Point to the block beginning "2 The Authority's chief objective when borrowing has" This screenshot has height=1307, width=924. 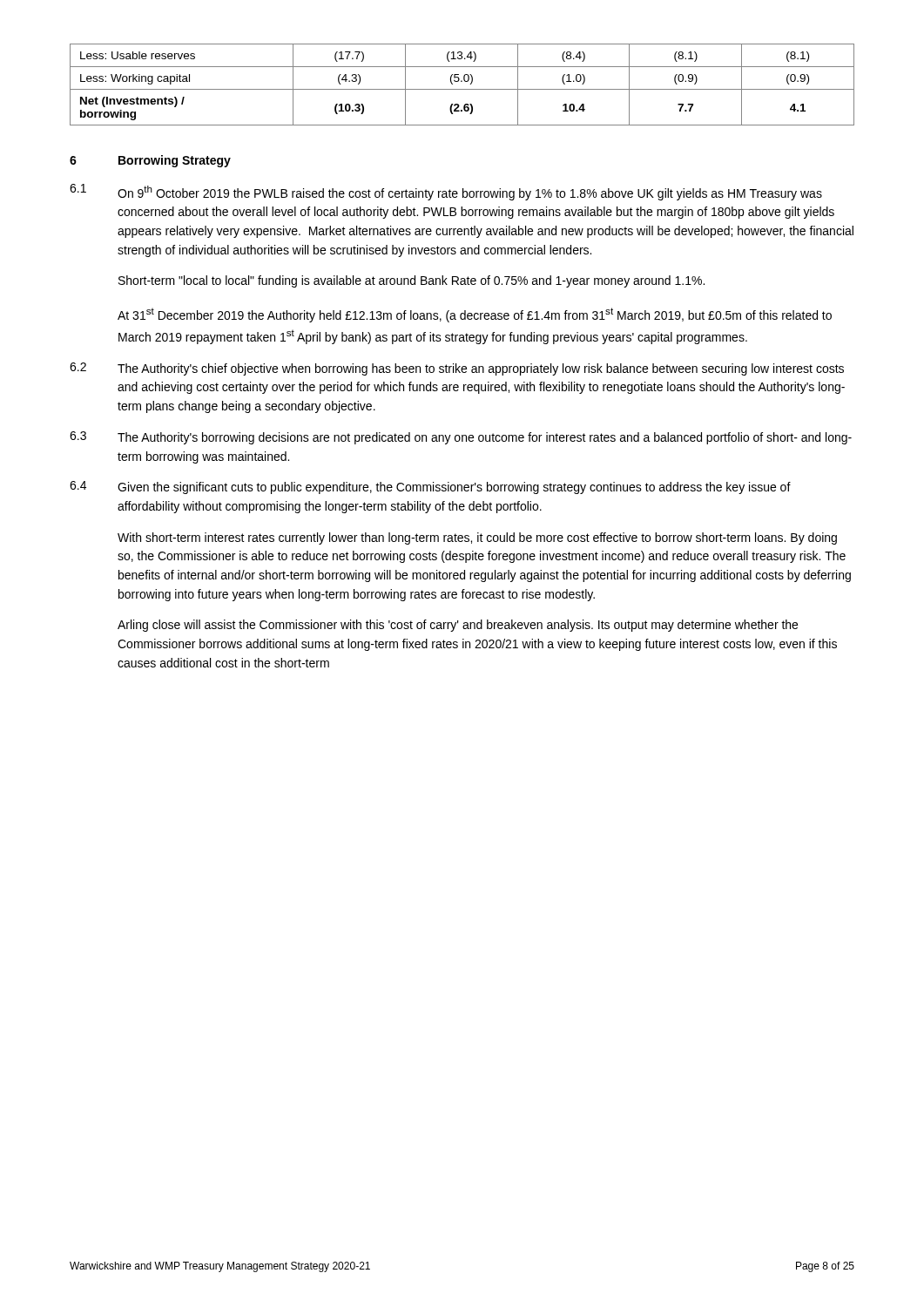pyautogui.click(x=462, y=388)
